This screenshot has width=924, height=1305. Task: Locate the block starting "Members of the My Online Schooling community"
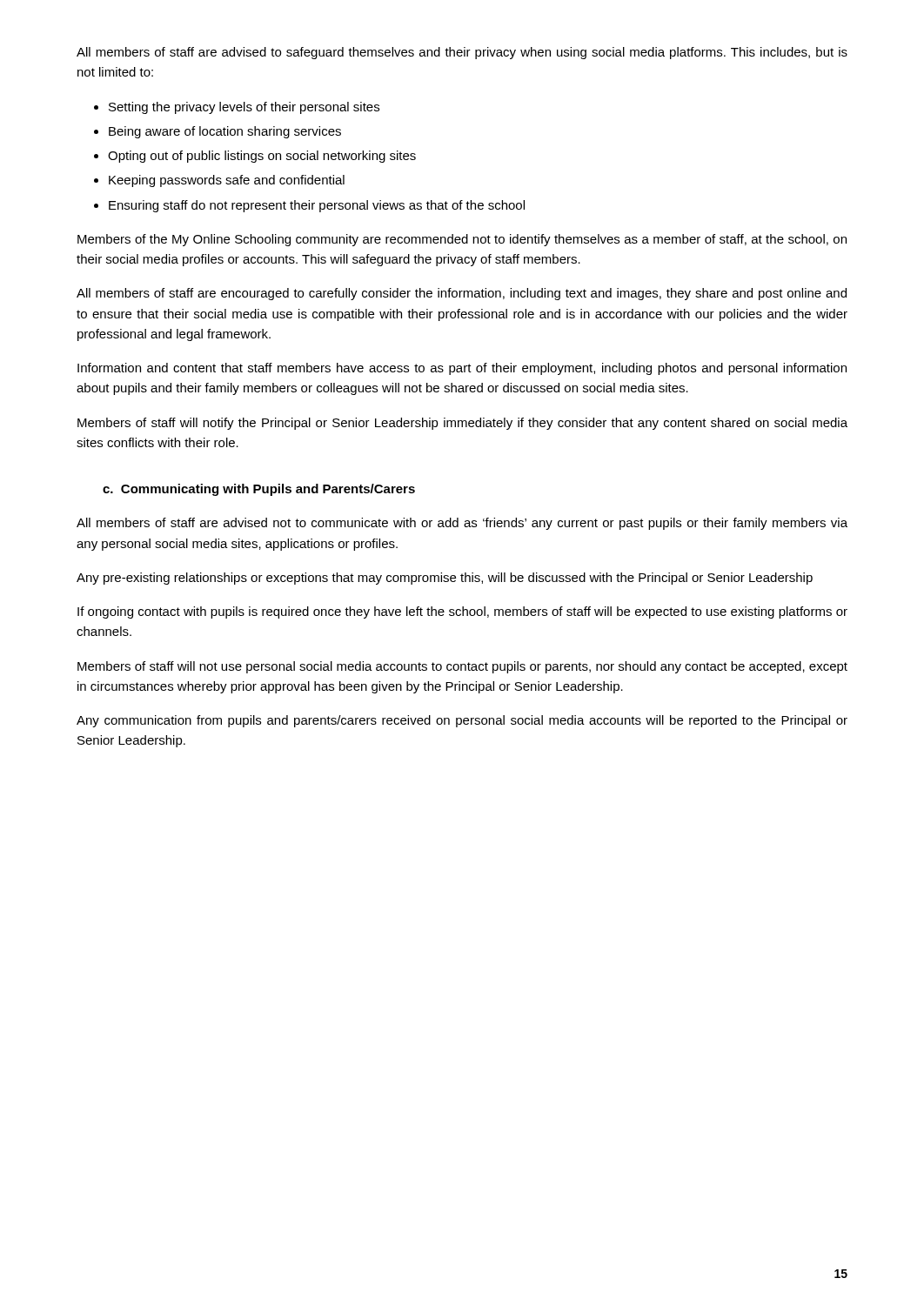pyautogui.click(x=462, y=249)
